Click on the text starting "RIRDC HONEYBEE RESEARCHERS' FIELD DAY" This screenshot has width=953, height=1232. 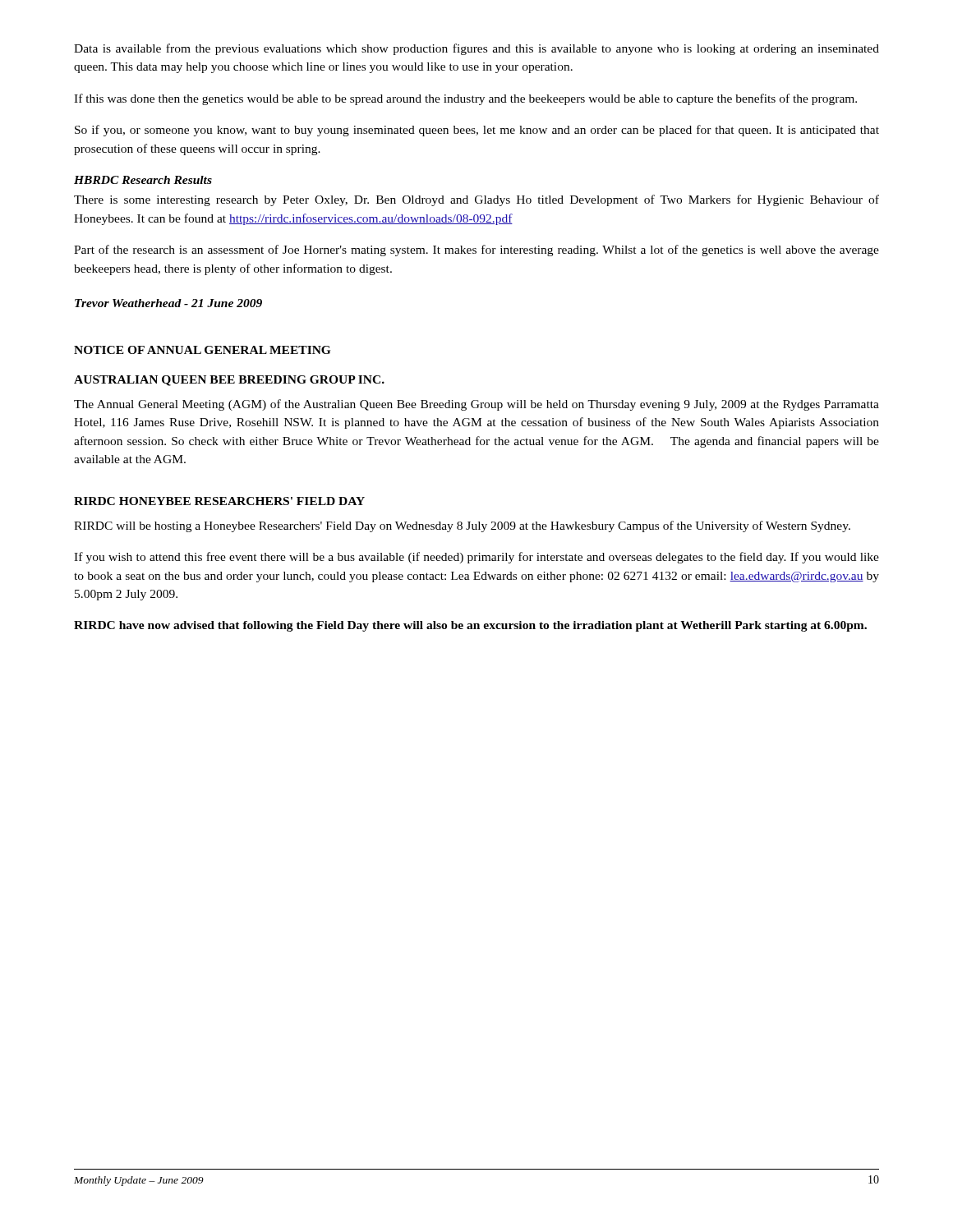pyautogui.click(x=219, y=500)
